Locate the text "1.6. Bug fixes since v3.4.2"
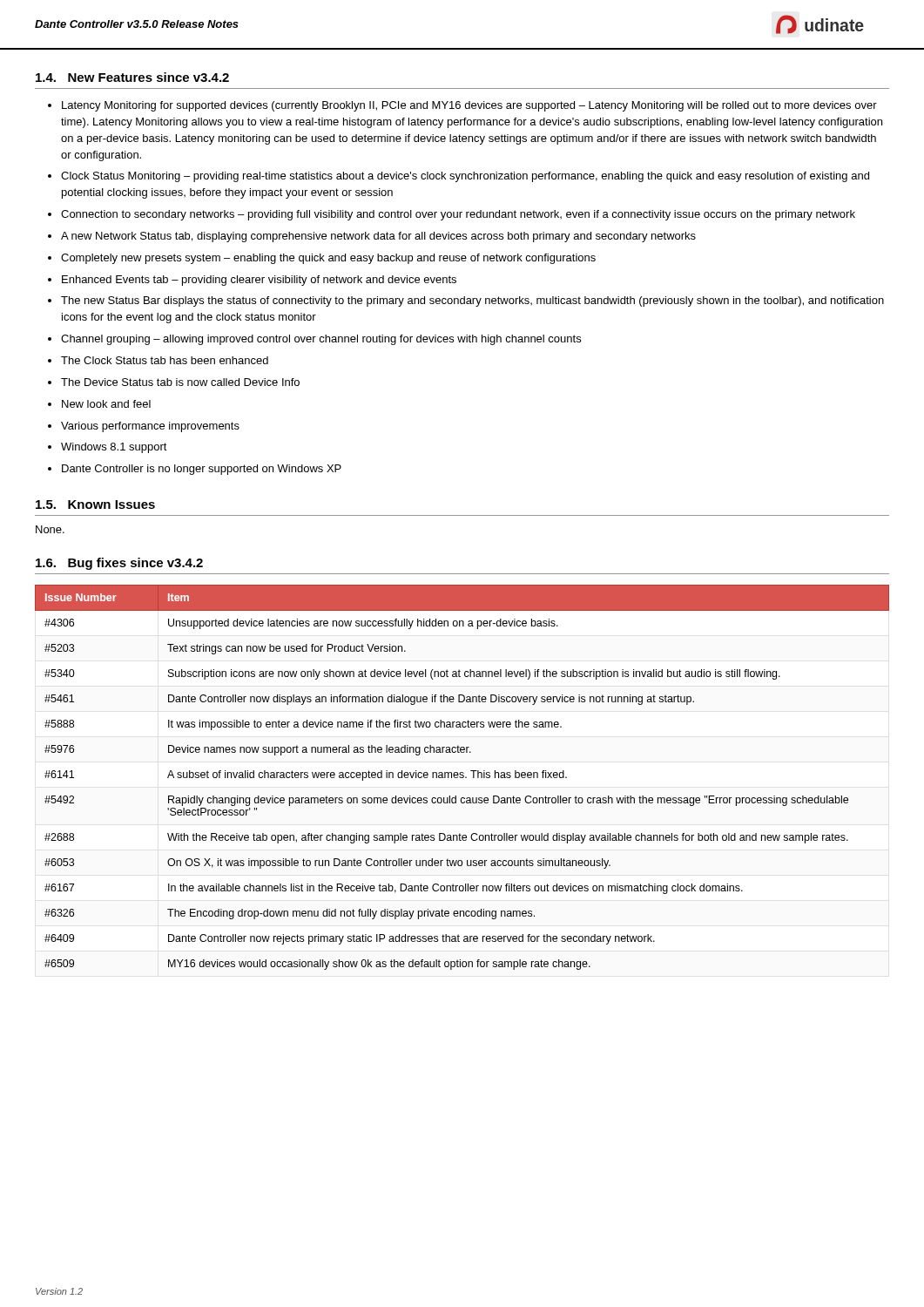The width and height of the screenshot is (924, 1307). [x=119, y=562]
